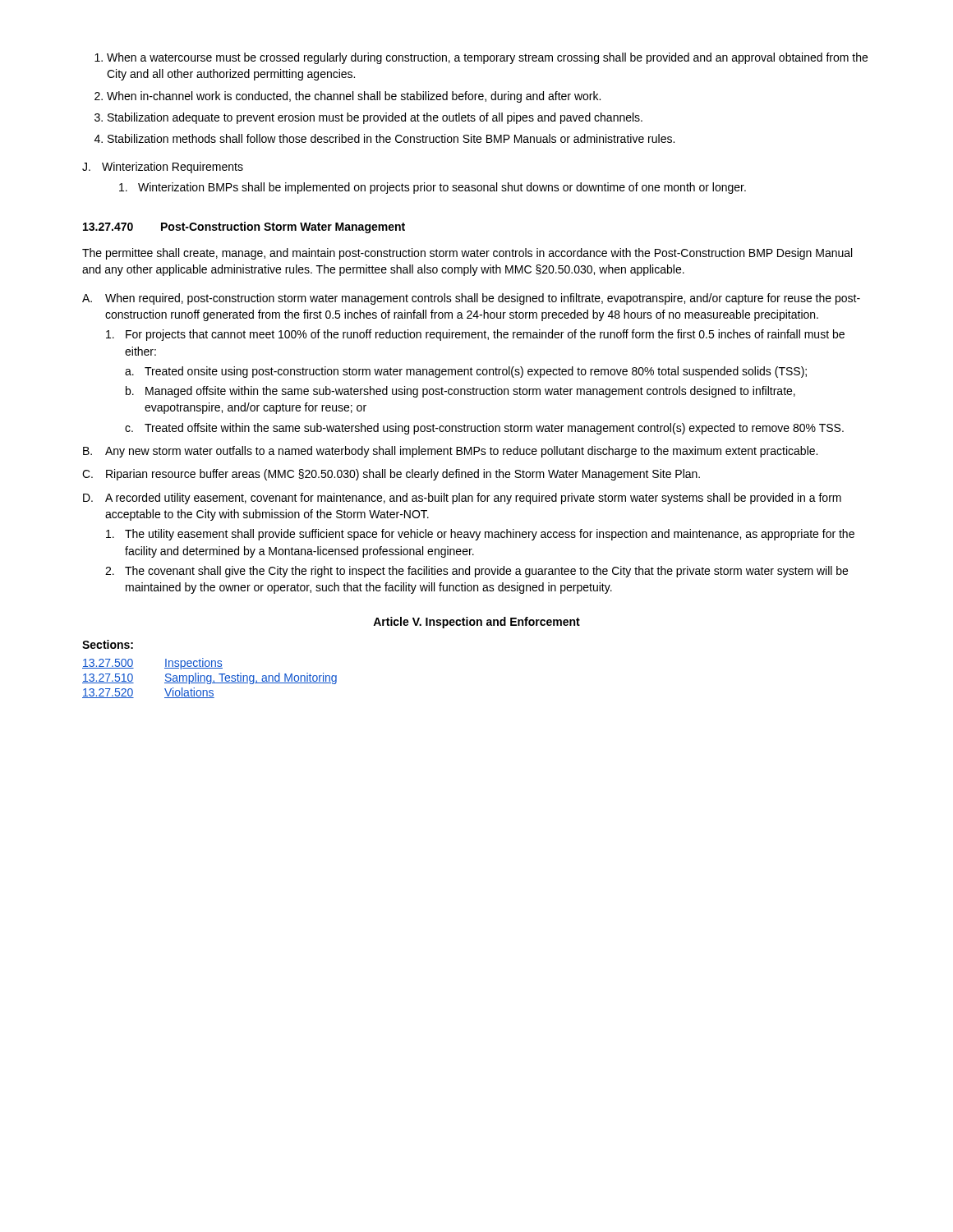The image size is (953, 1232).
Task: Locate the region starting "c. Treated offsite"
Action: (485, 428)
